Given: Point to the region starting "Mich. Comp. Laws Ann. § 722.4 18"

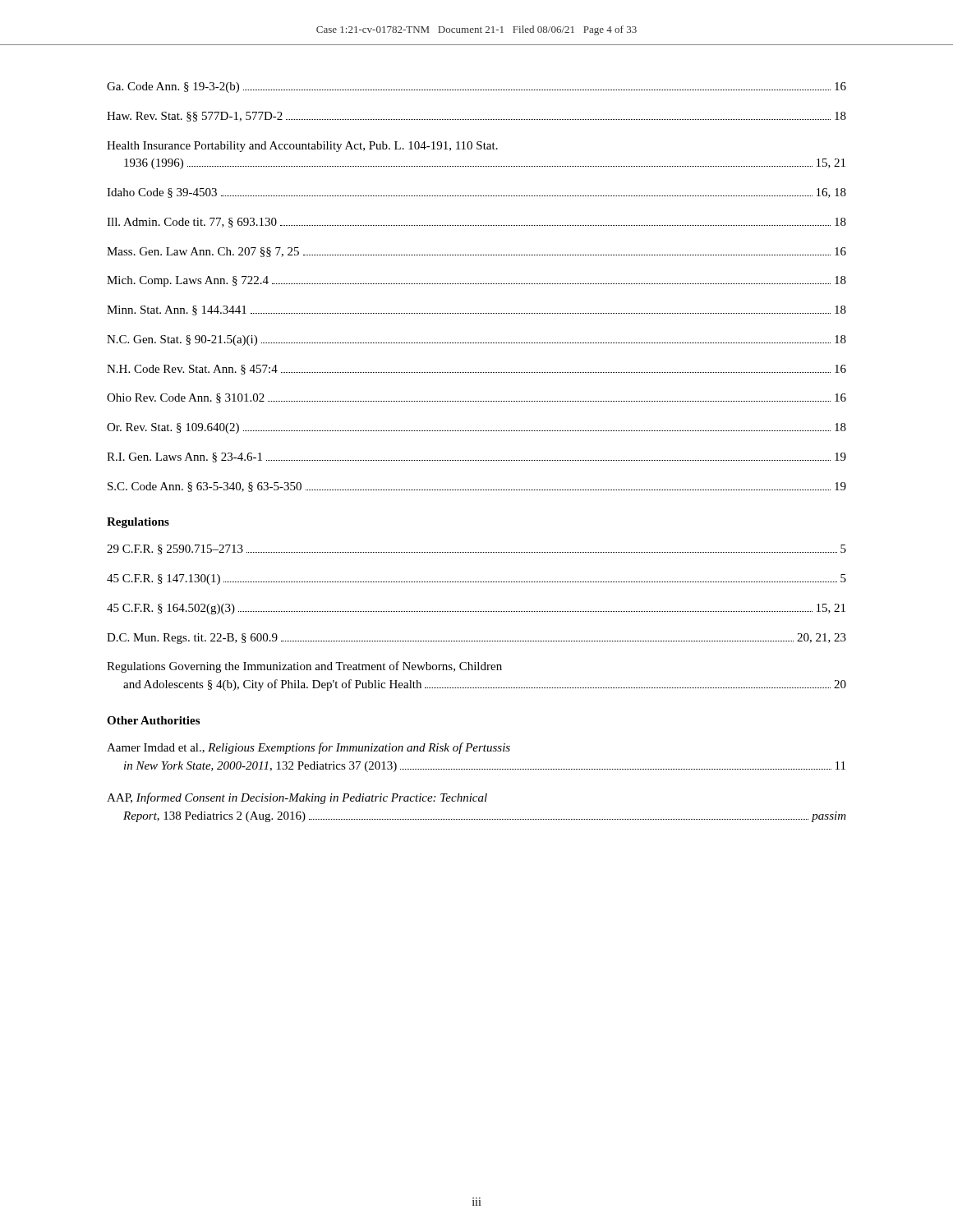Looking at the screenshot, I should [x=476, y=281].
